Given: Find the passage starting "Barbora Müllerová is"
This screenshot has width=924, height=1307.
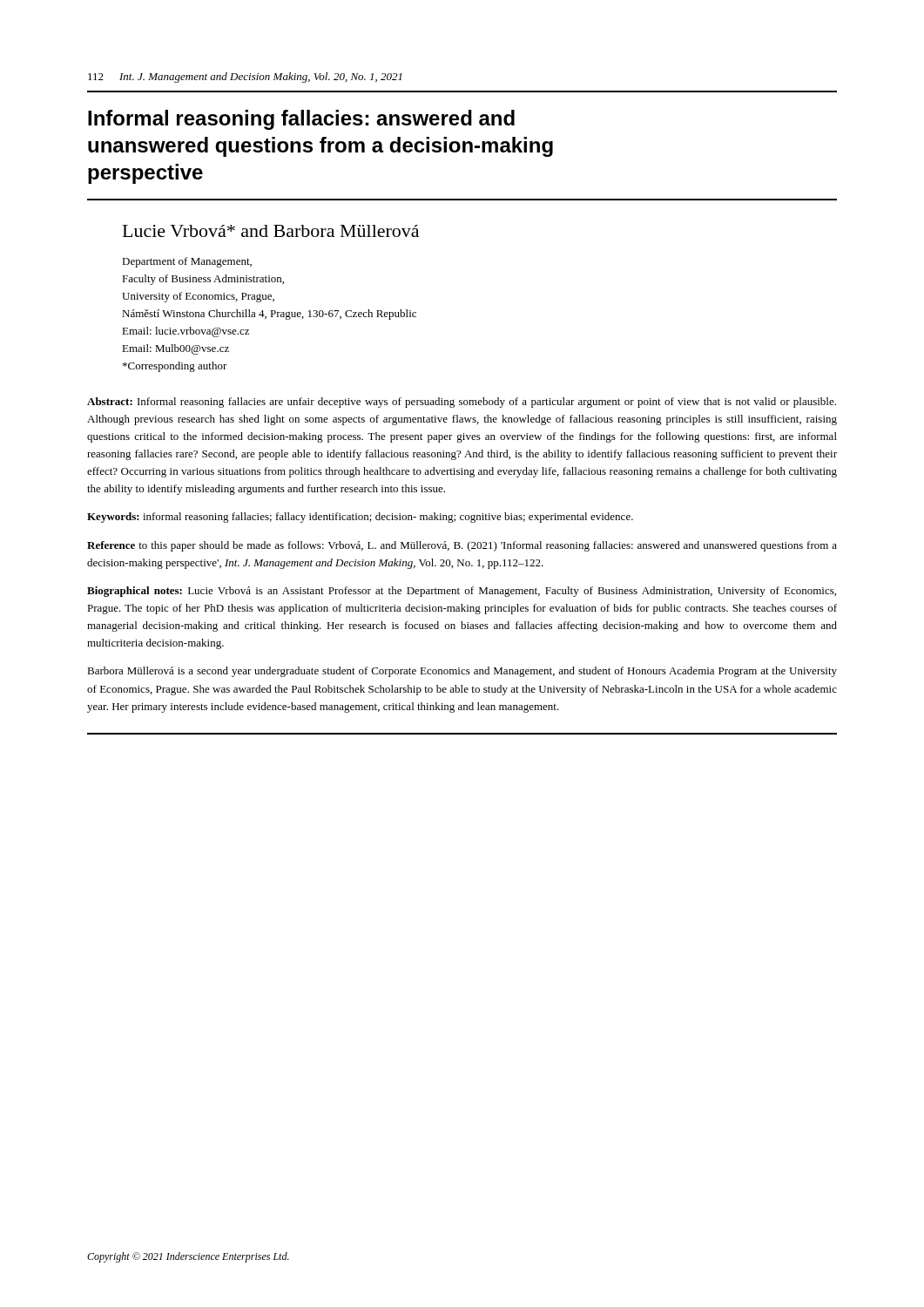Looking at the screenshot, I should point(462,688).
